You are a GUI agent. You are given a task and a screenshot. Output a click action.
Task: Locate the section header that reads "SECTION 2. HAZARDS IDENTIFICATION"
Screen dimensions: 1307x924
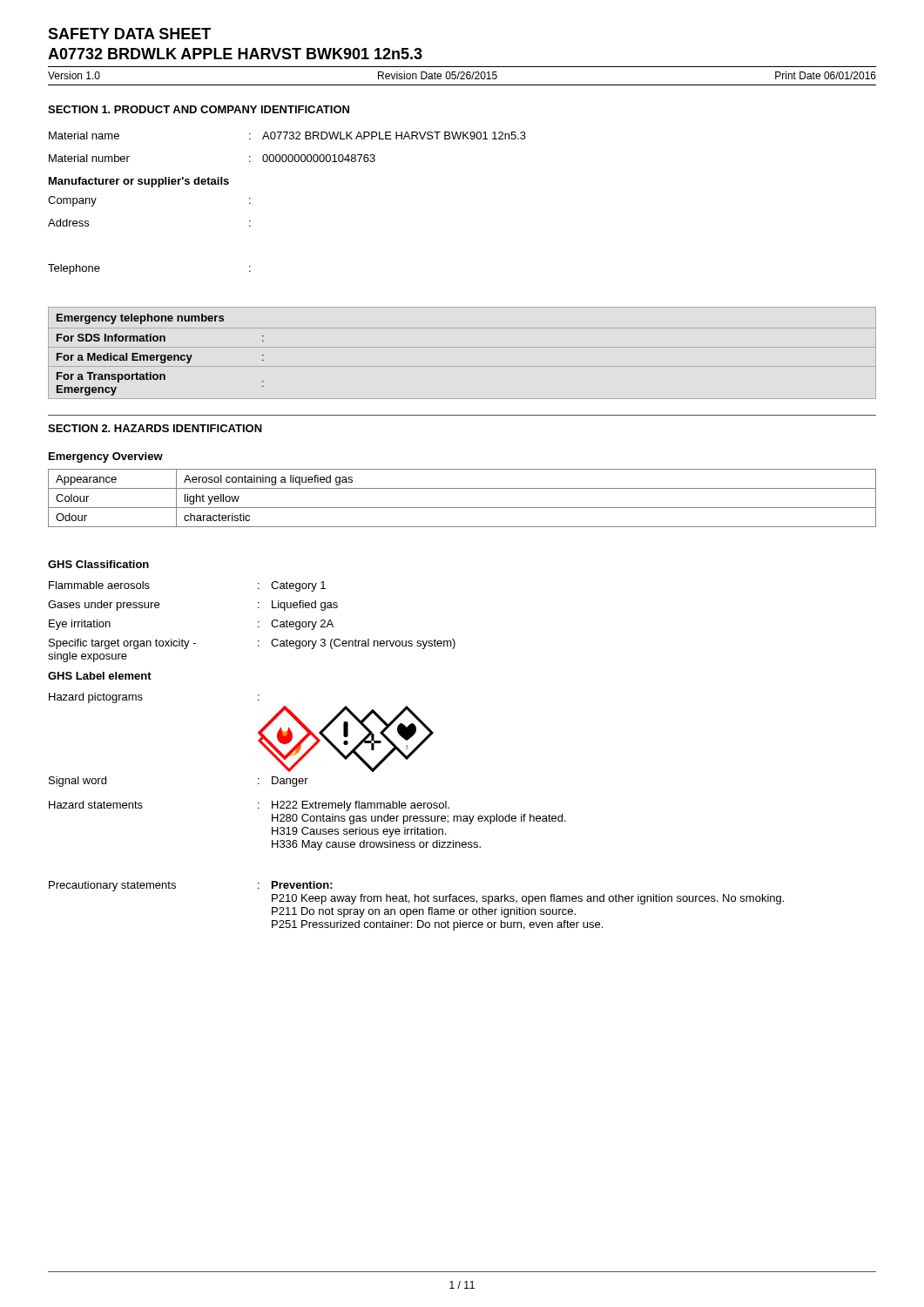155,428
